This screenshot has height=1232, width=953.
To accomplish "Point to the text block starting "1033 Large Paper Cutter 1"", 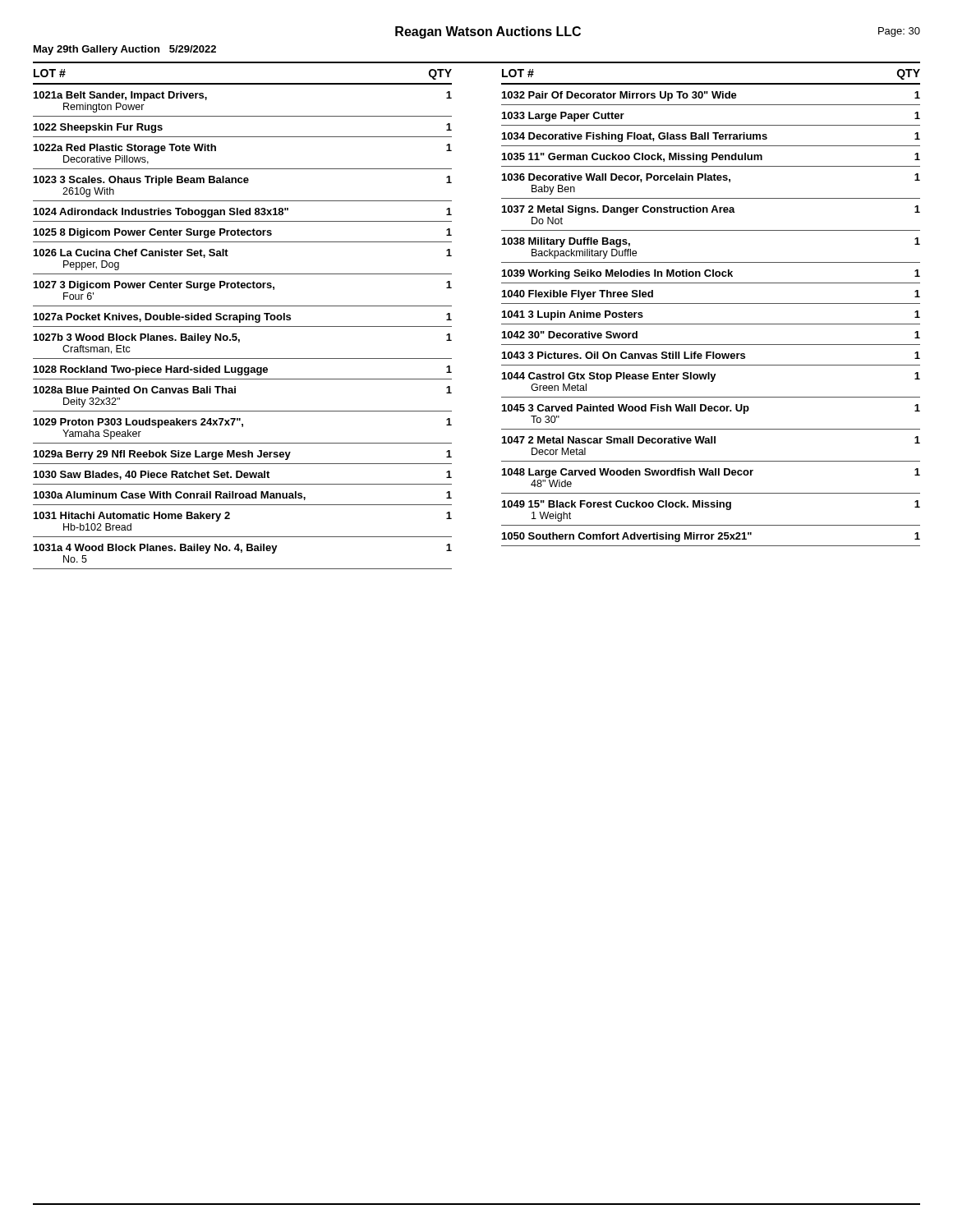I will pyautogui.click(x=711, y=115).
